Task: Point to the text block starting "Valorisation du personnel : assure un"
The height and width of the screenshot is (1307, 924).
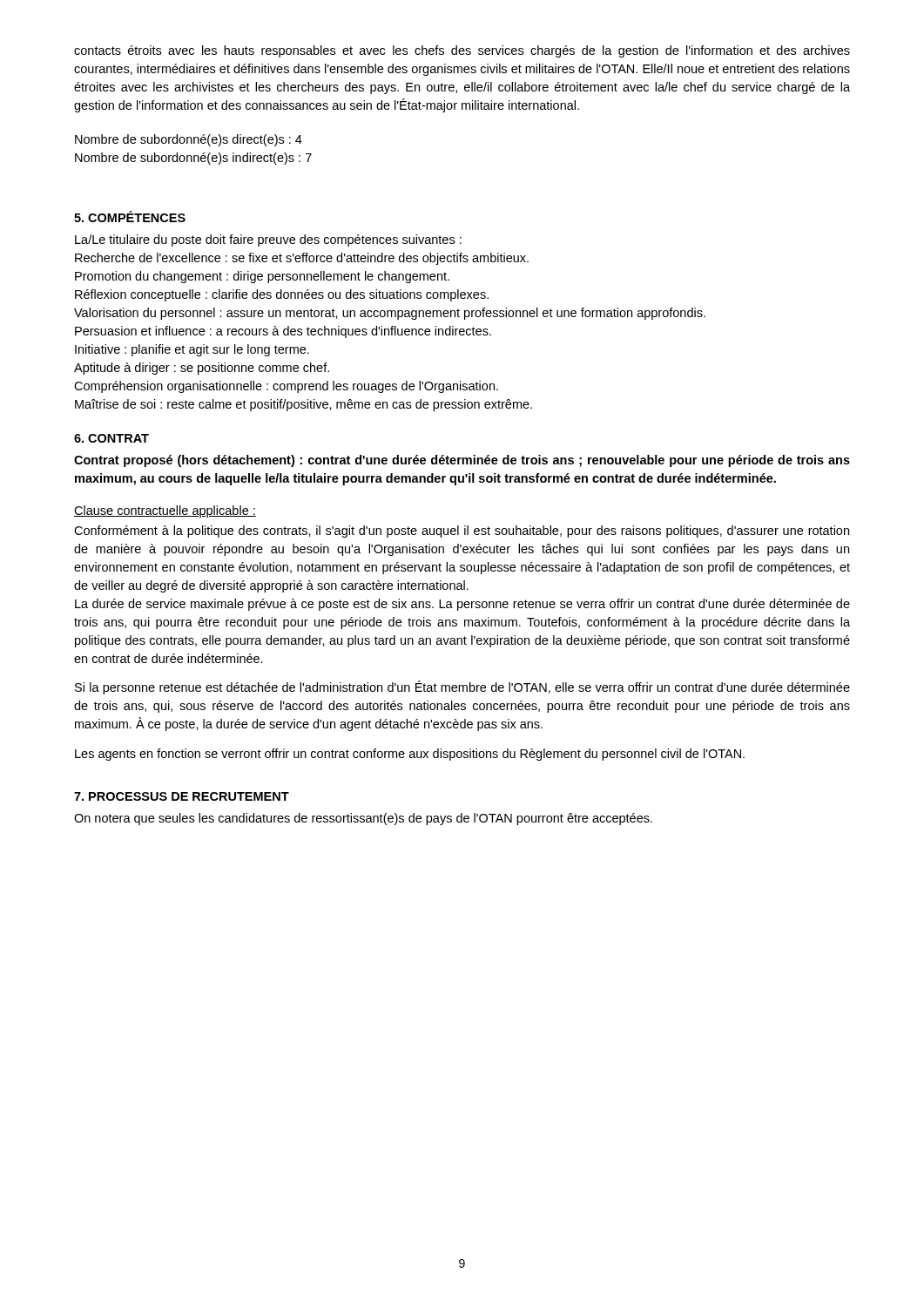Action: pyautogui.click(x=390, y=313)
